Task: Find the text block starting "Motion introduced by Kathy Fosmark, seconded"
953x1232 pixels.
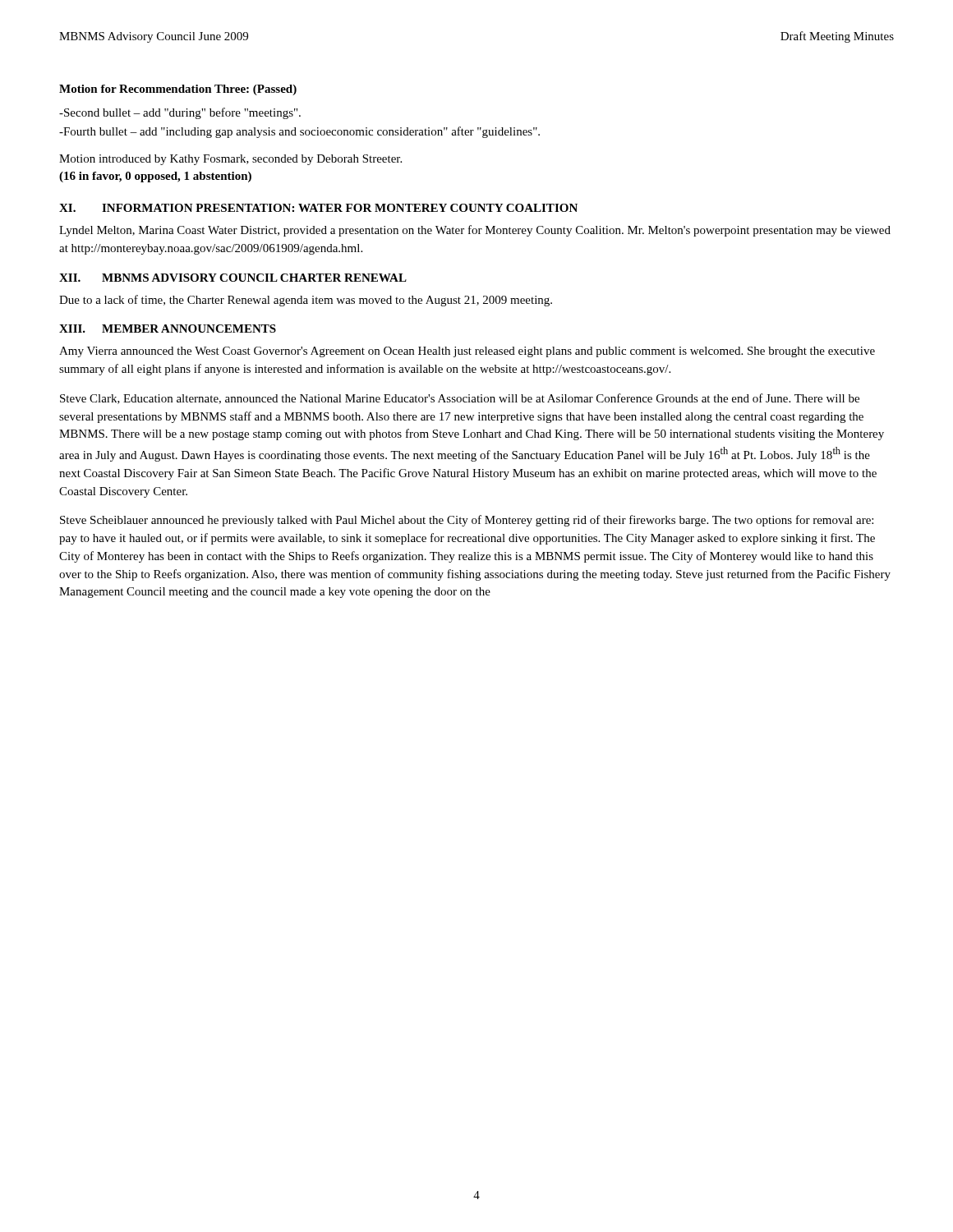Action: [x=231, y=167]
